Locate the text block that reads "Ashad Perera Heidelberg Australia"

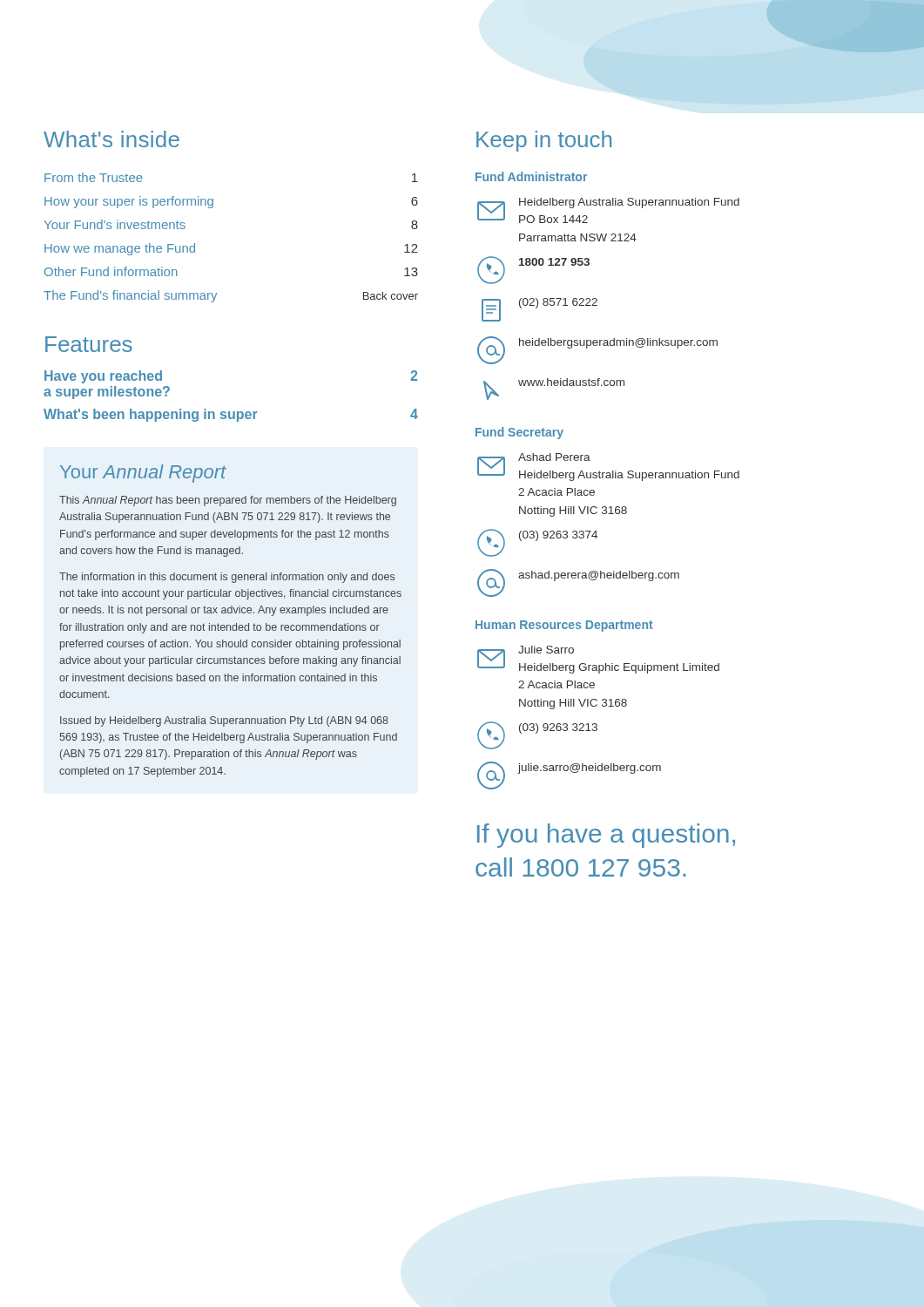(x=679, y=484)
